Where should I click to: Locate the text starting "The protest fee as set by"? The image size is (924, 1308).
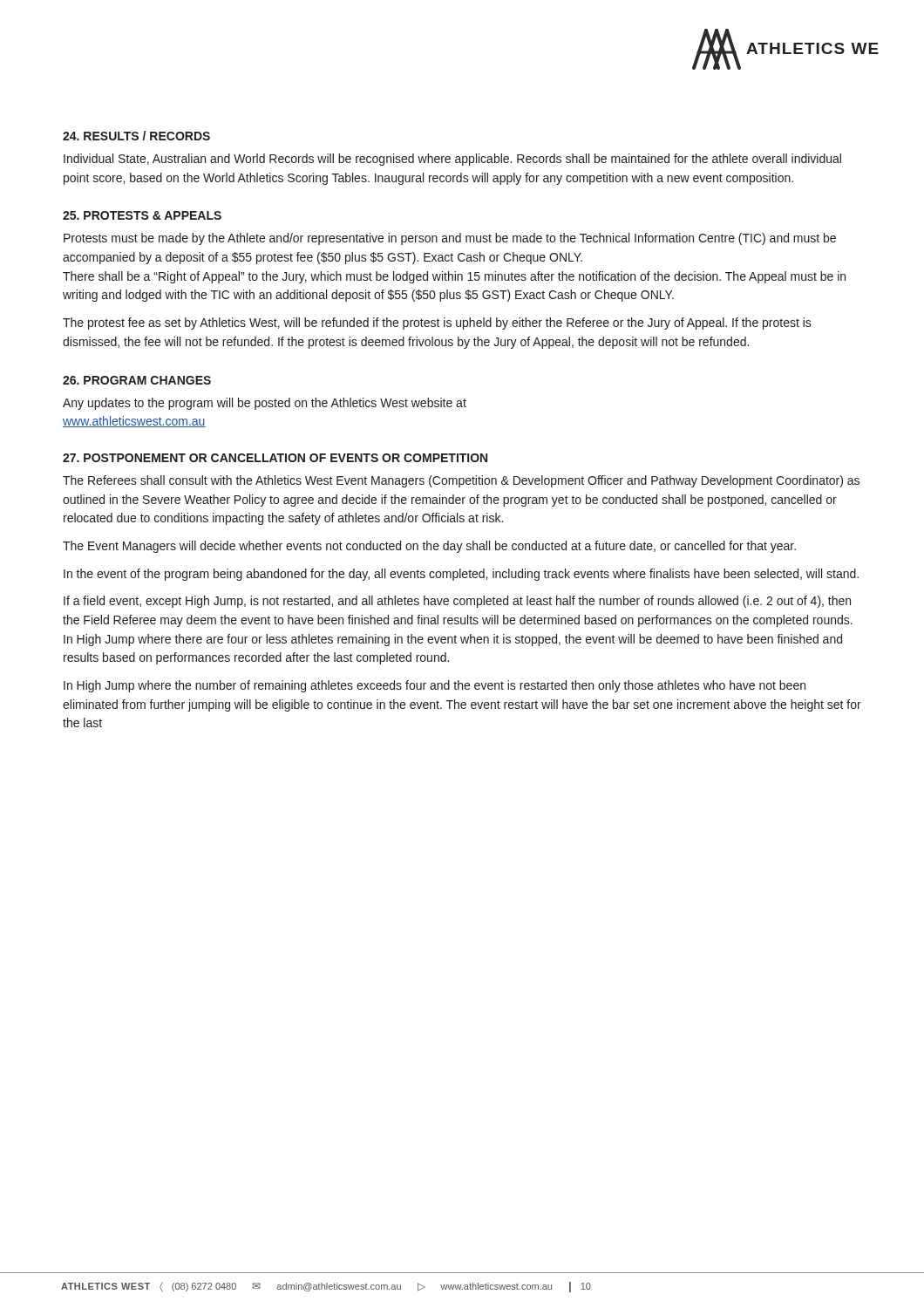(437, 332)
